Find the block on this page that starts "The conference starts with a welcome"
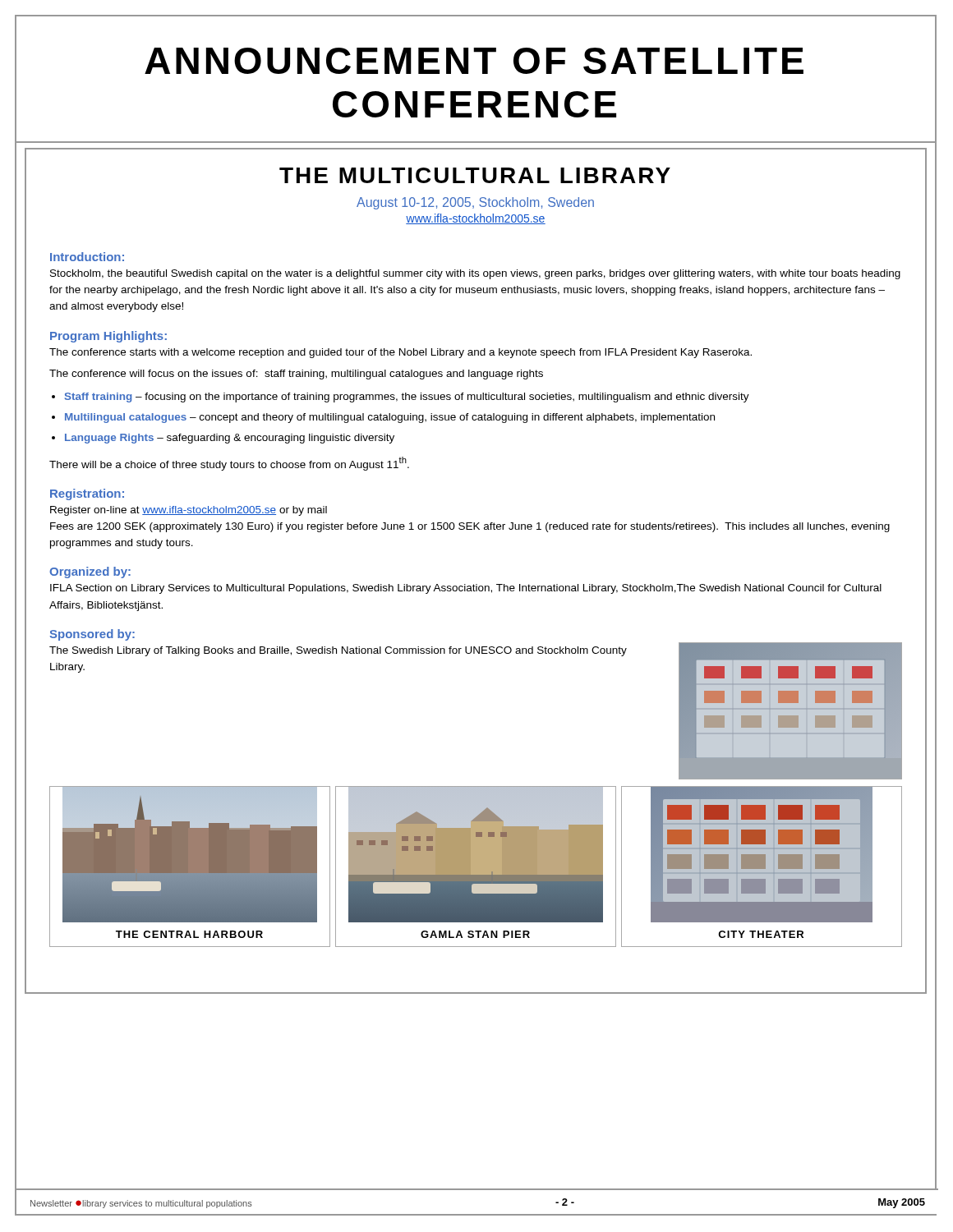The height and width of the screenshot is (1232, 953). tap(401, 352)
